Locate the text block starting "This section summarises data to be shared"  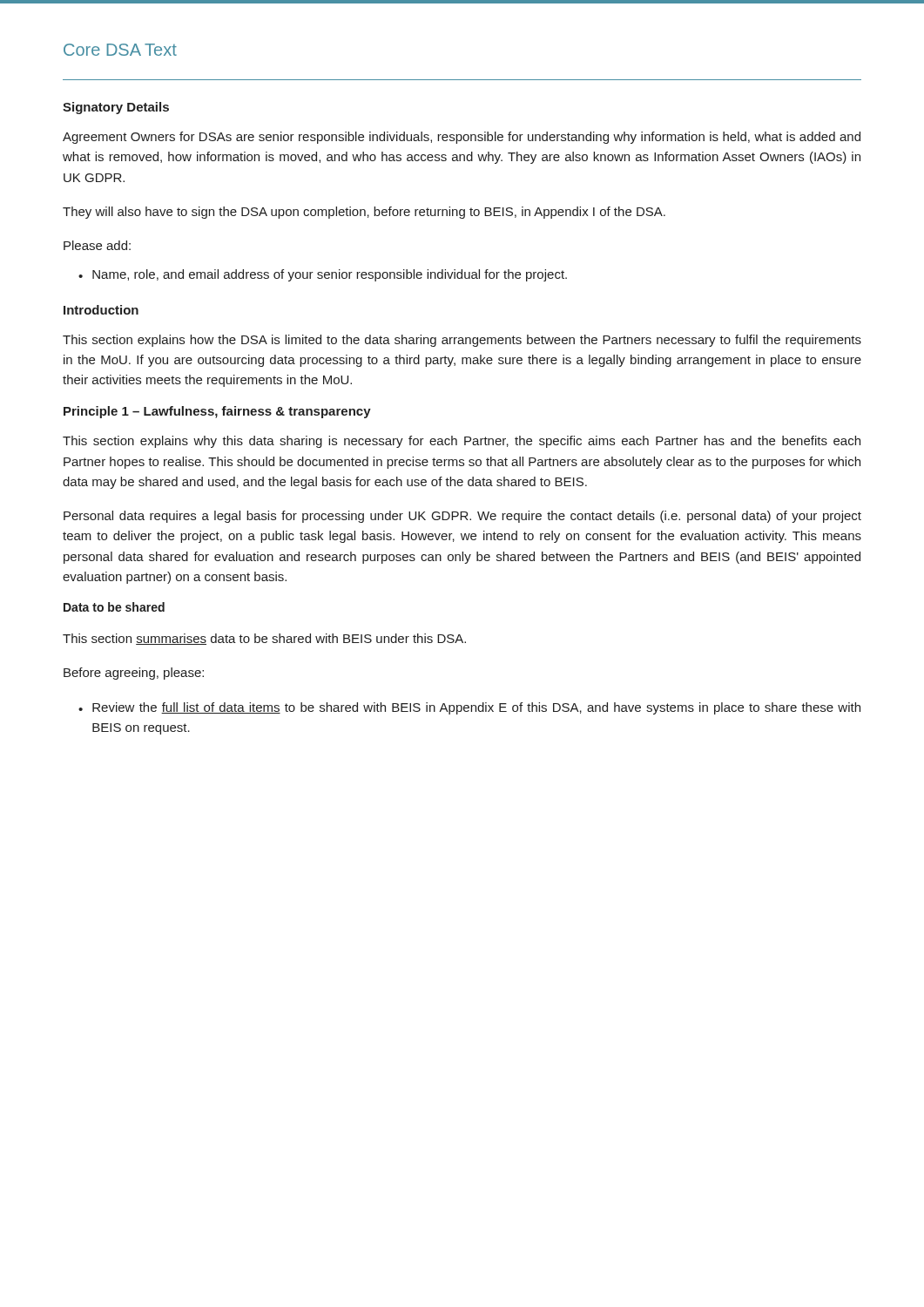462,638
